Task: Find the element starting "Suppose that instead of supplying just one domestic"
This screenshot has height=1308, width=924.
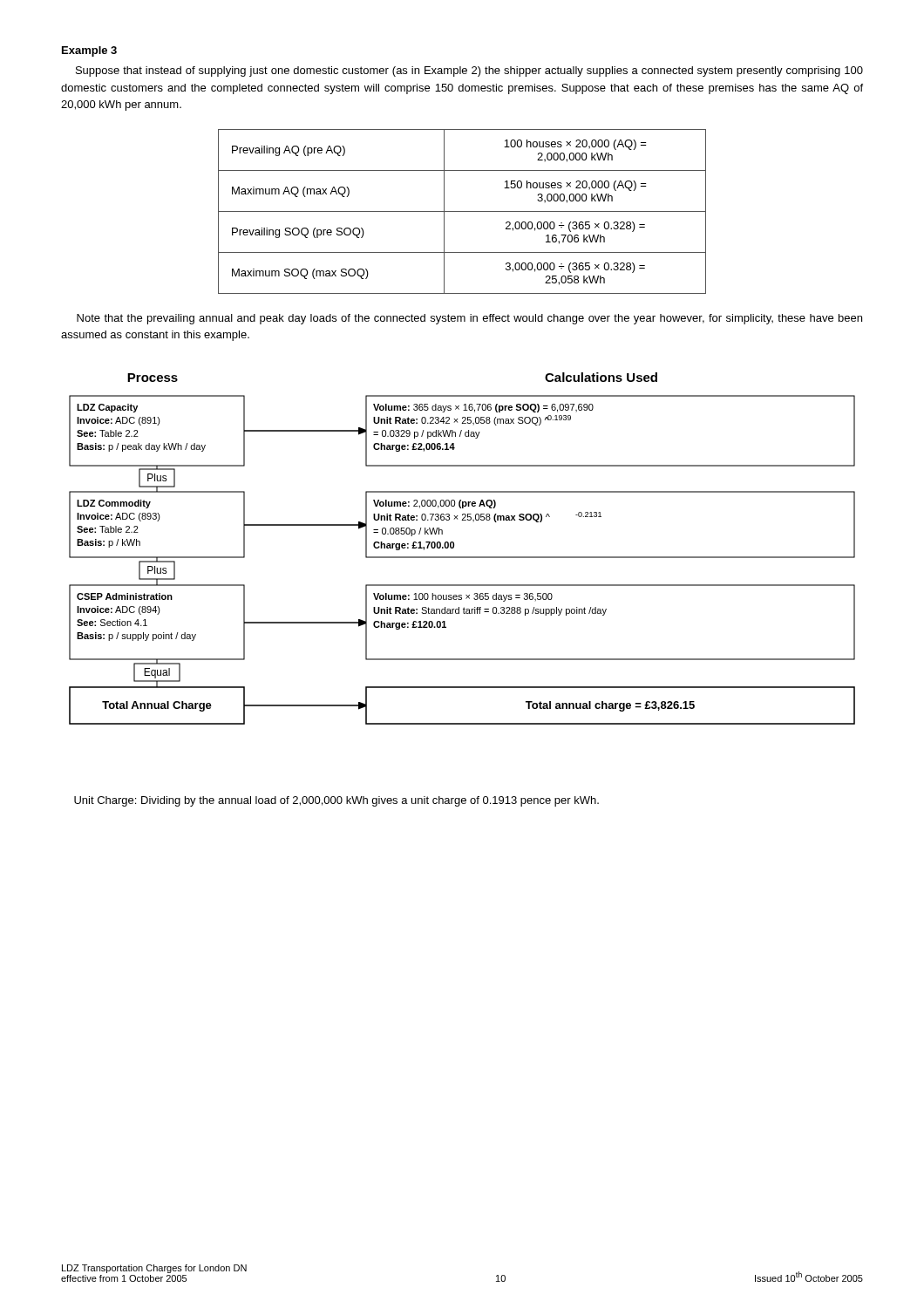Action: 462,87
